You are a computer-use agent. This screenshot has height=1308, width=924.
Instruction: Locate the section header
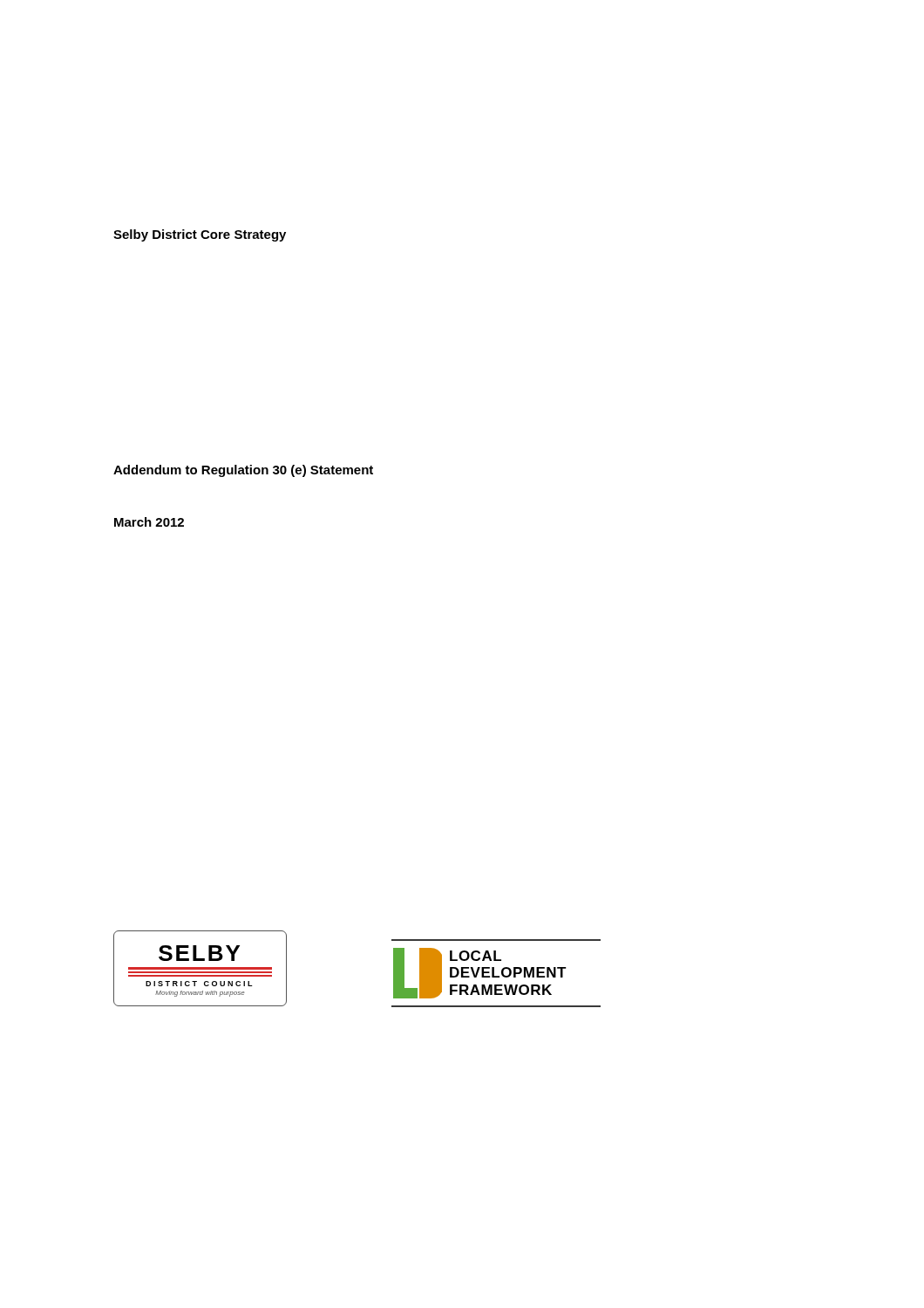[243, 470]
